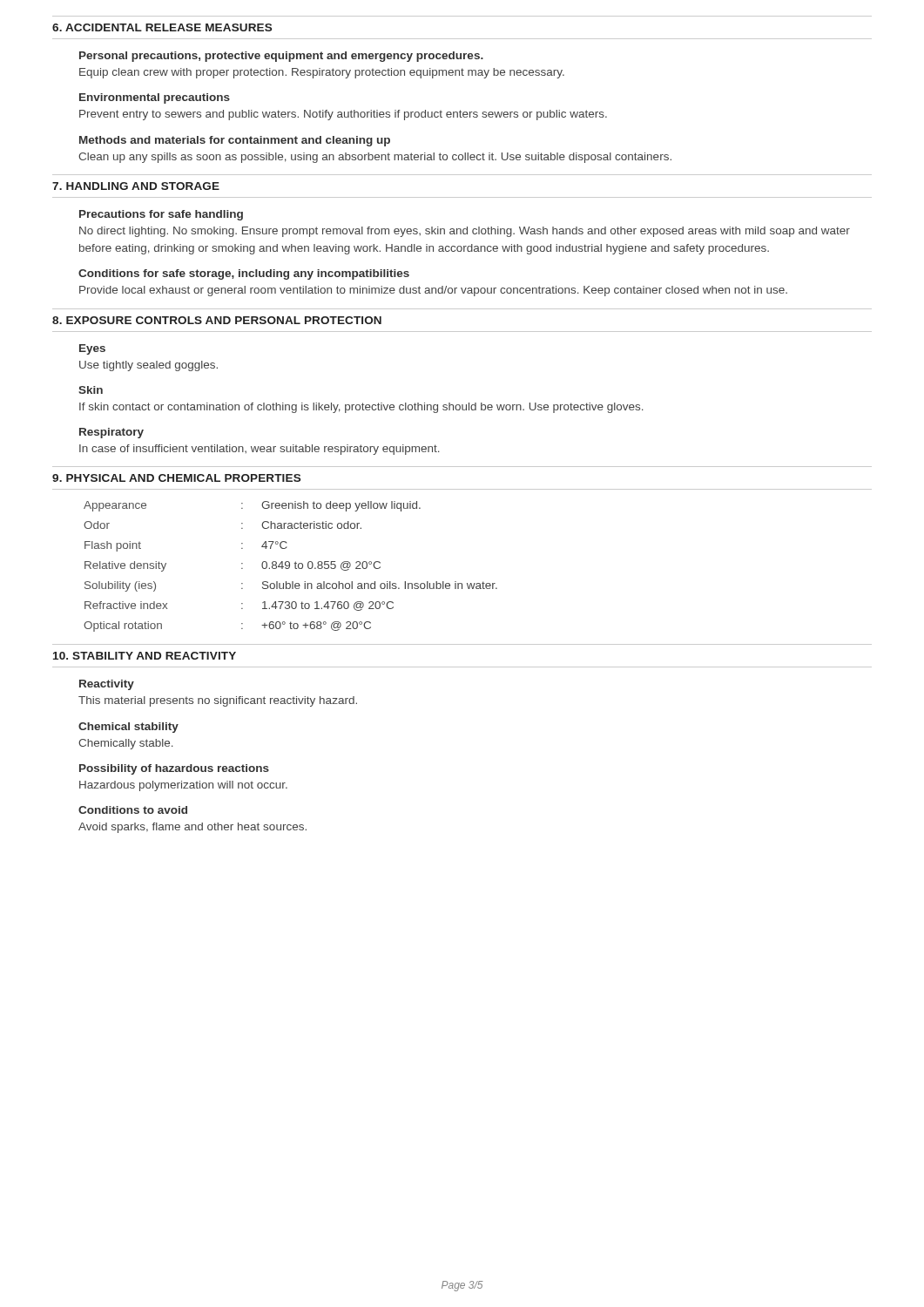Locate the section header that says "Environmental precautions"
The width and height of the screenshot is (924, 1307).
point(154,97)
